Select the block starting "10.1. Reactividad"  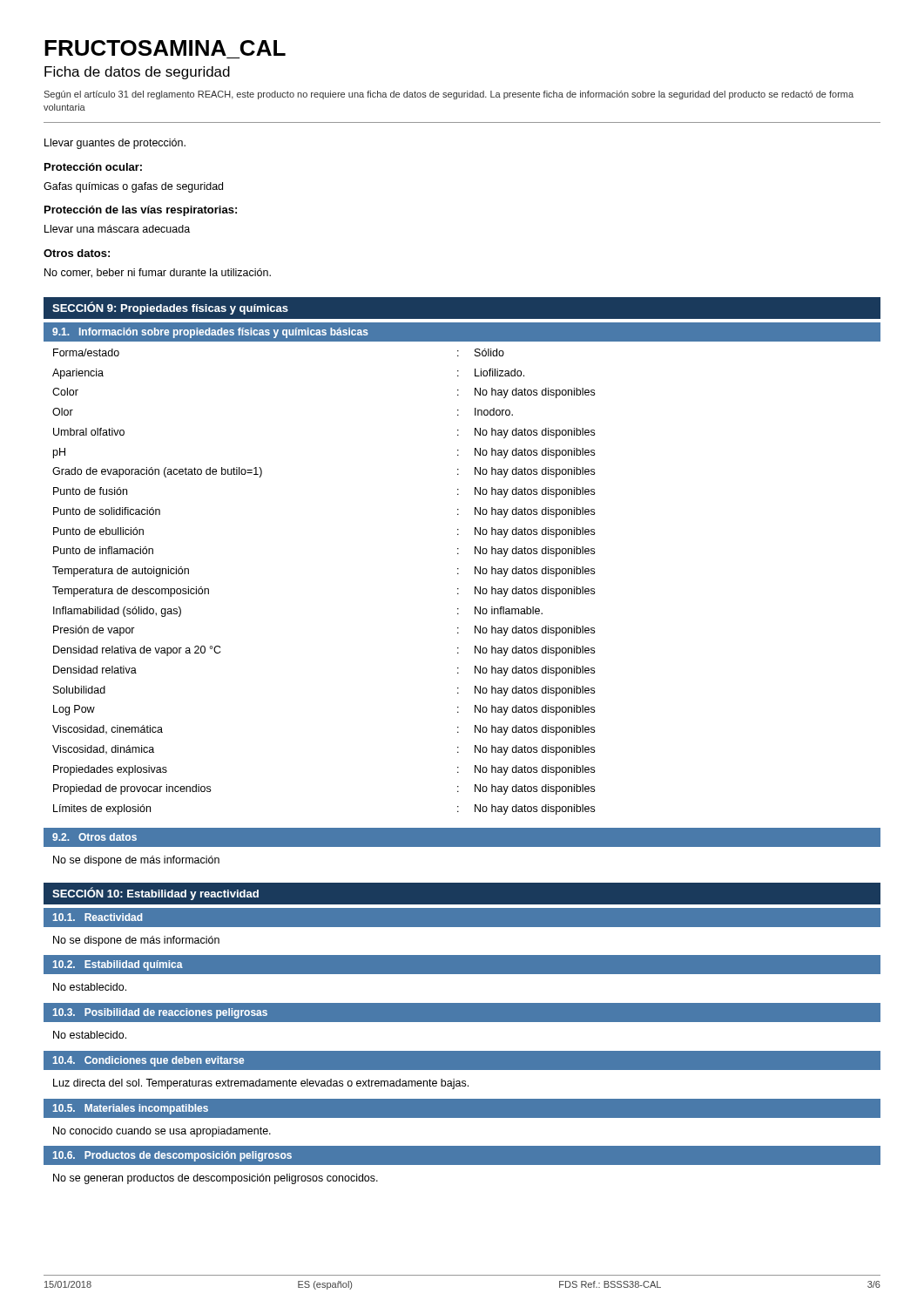[x=98, y=917]
